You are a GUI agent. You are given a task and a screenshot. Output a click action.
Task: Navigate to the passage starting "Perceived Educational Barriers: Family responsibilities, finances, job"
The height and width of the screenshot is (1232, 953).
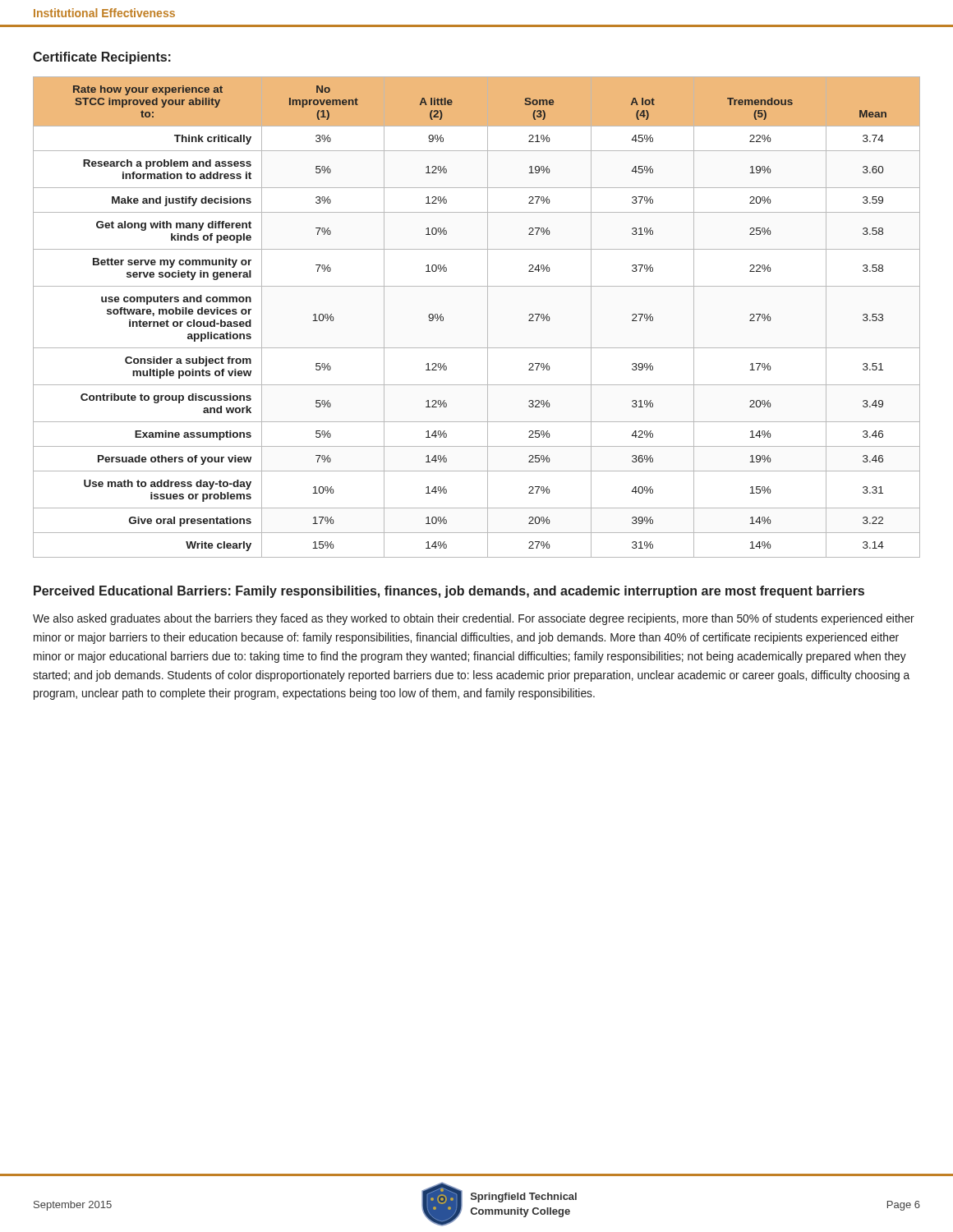pyautogui.click(x=449, y=591)
